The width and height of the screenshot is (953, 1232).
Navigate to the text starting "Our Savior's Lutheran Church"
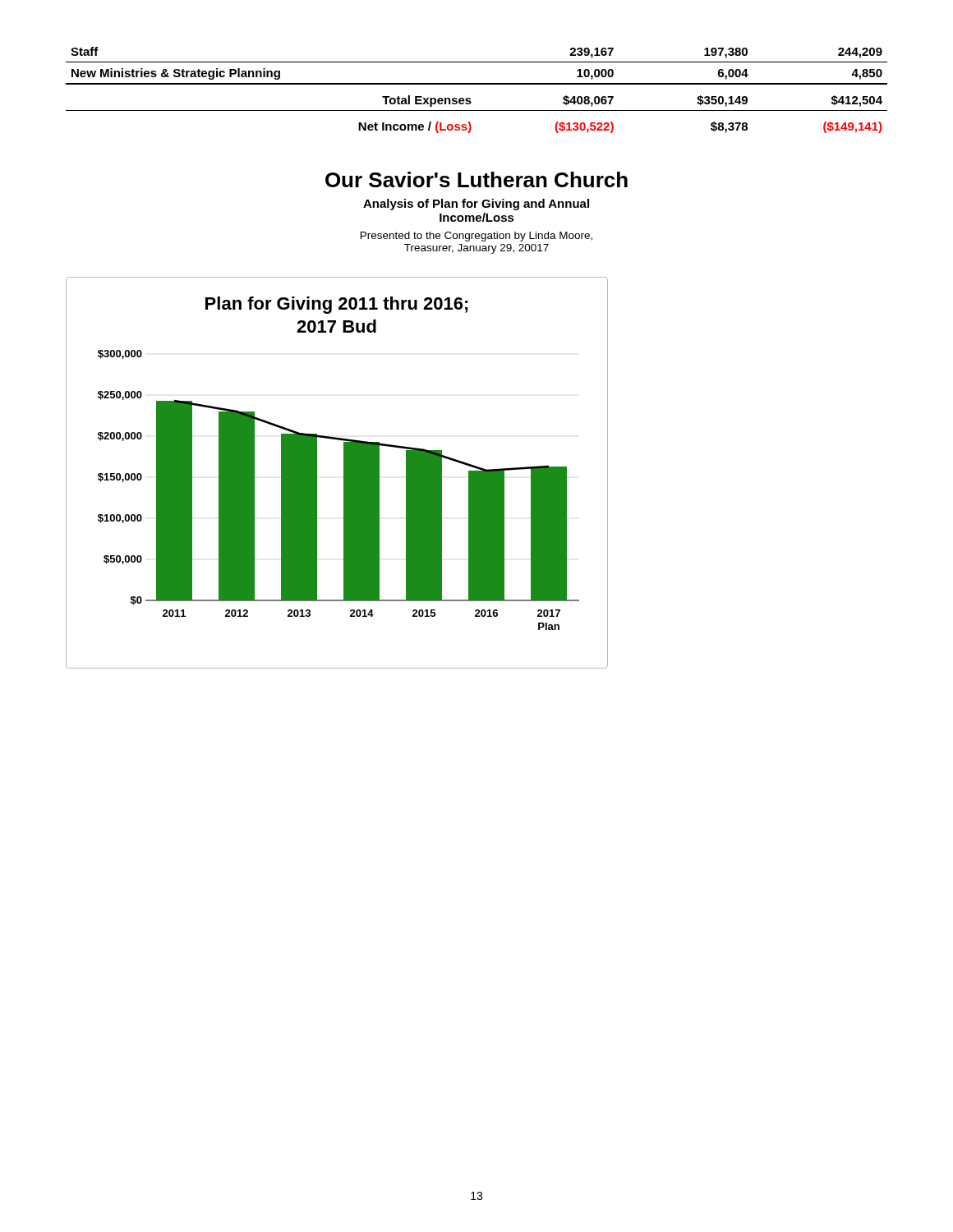(x=476, y=180)
